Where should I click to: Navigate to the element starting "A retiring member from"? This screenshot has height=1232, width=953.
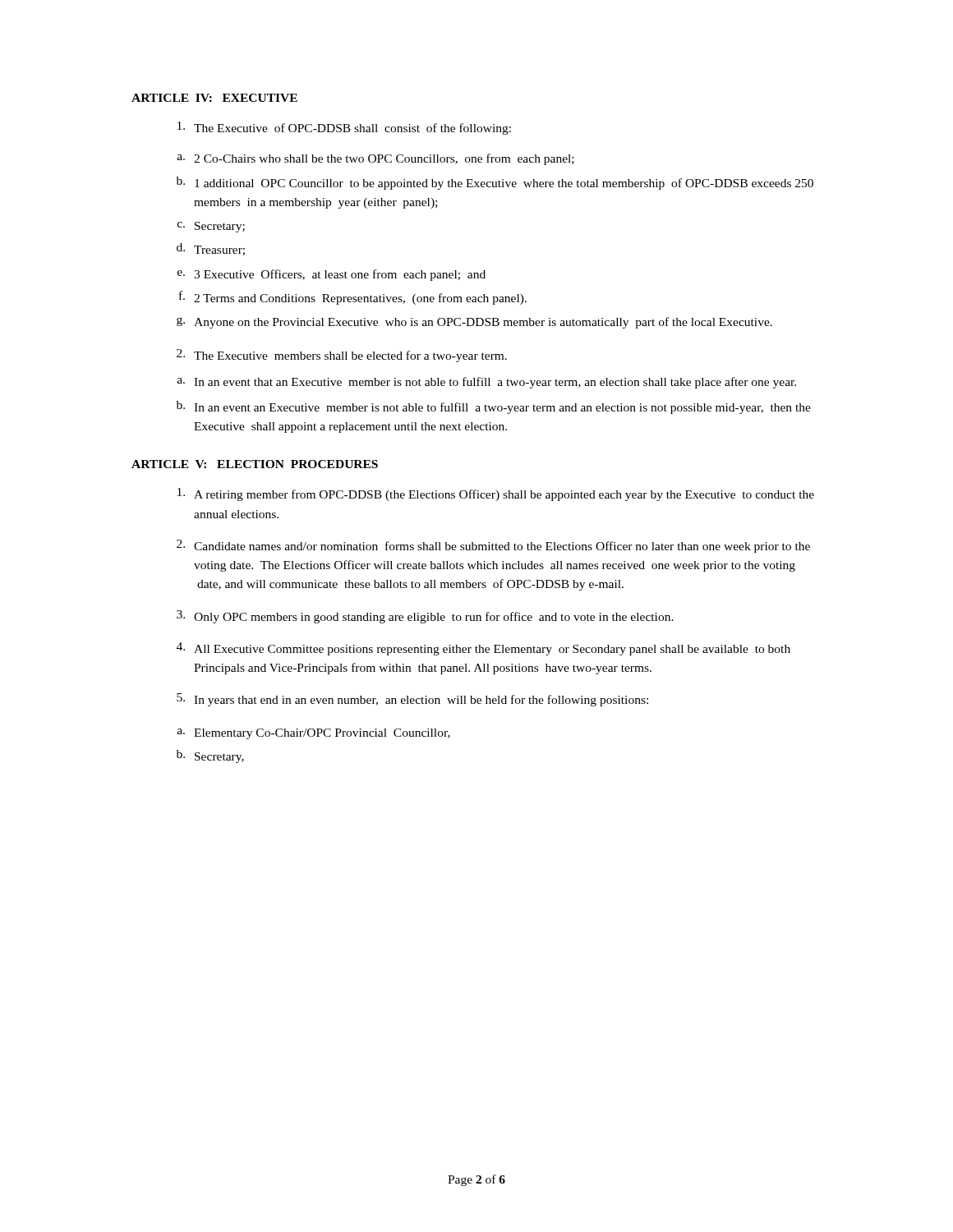(x=493, y=504)
